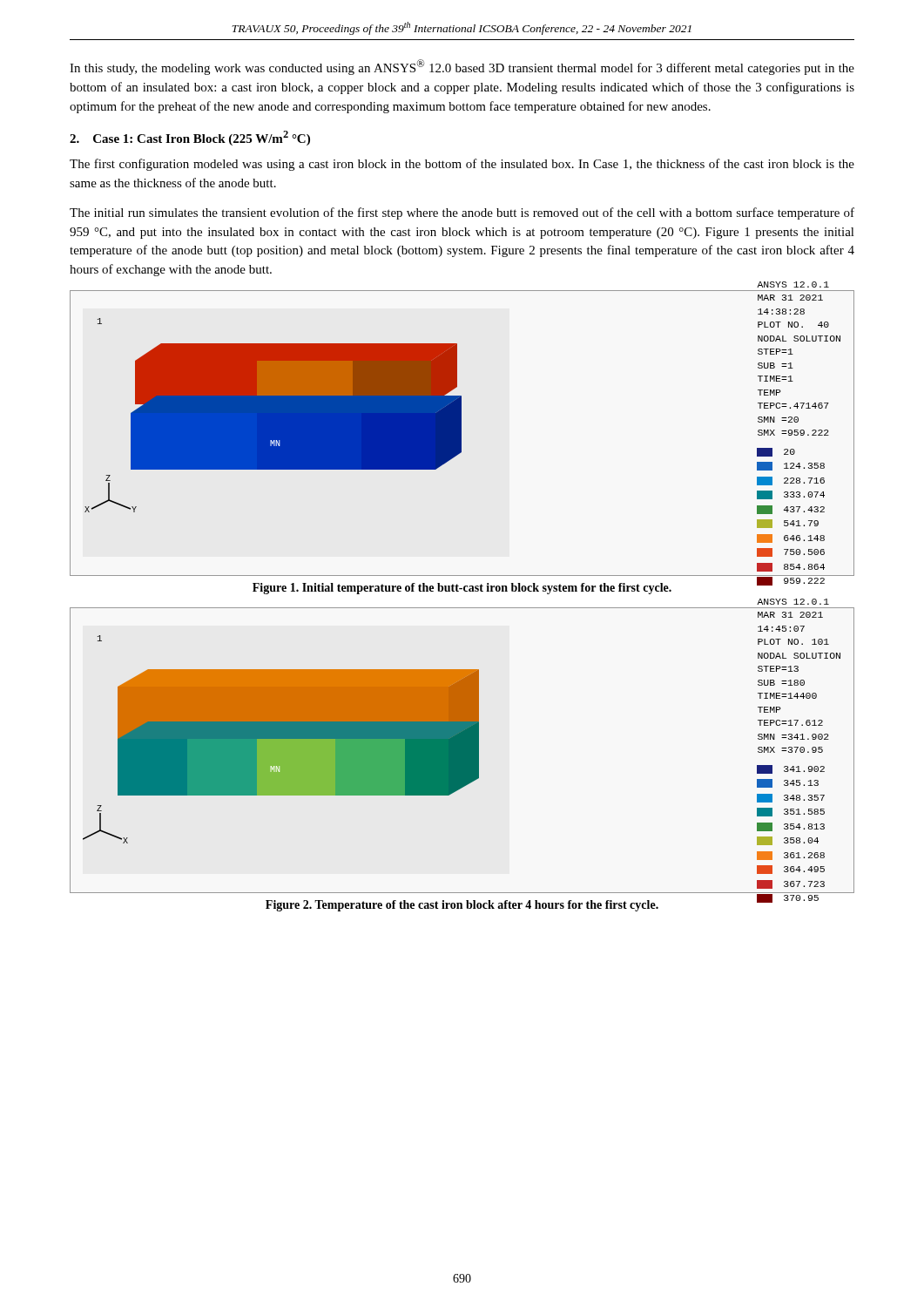Find the text block starting "2. Case 1: Cast Iron Block (225"
The width and height of the screenshot is (924, 1307).
coord(190,137)
